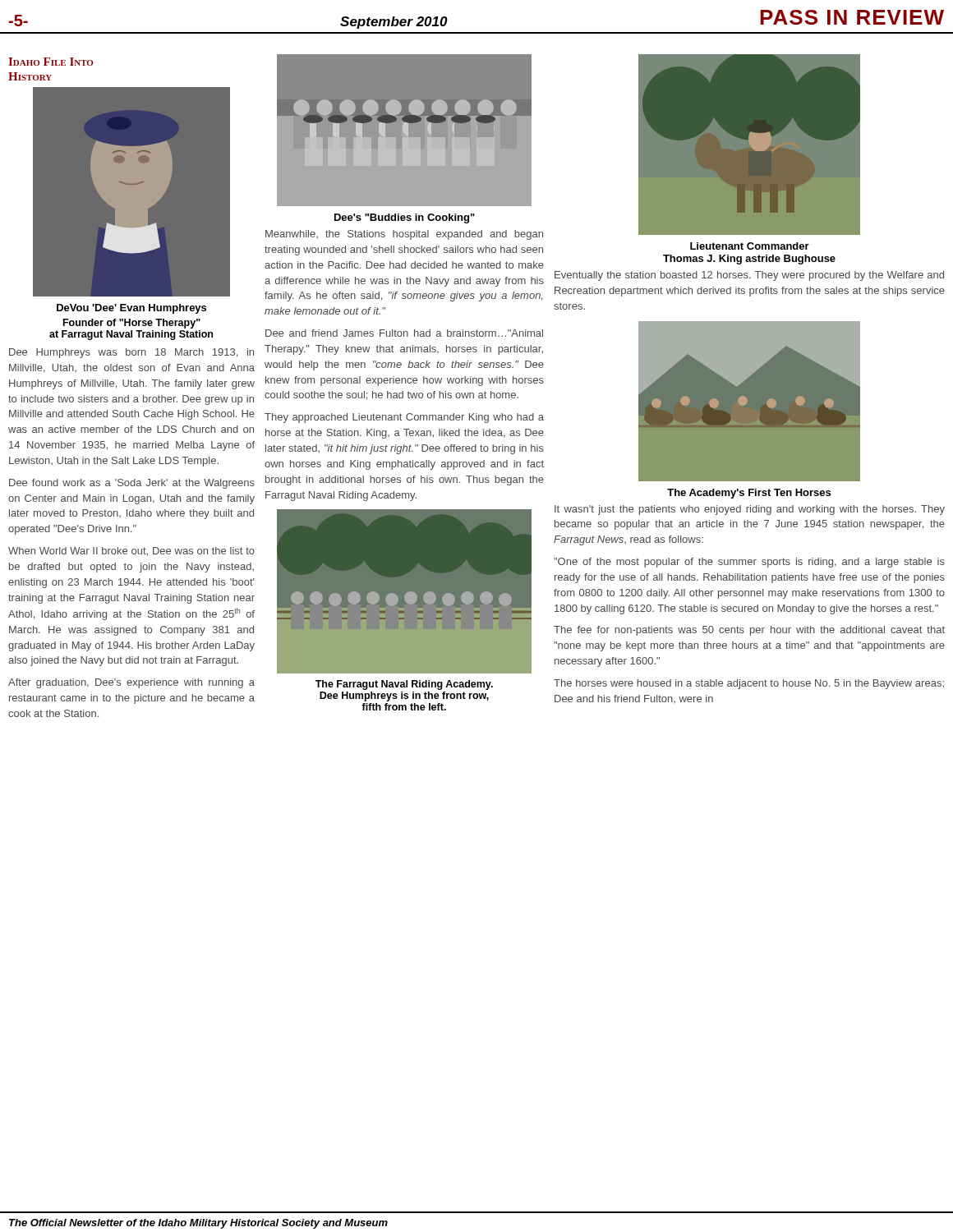Image resolution: width=953 pixels, height=1232 pixels.
Task: Select the text starting "Dee Humphreys was born 18 March 1913, in"
Action: point(131,406)
